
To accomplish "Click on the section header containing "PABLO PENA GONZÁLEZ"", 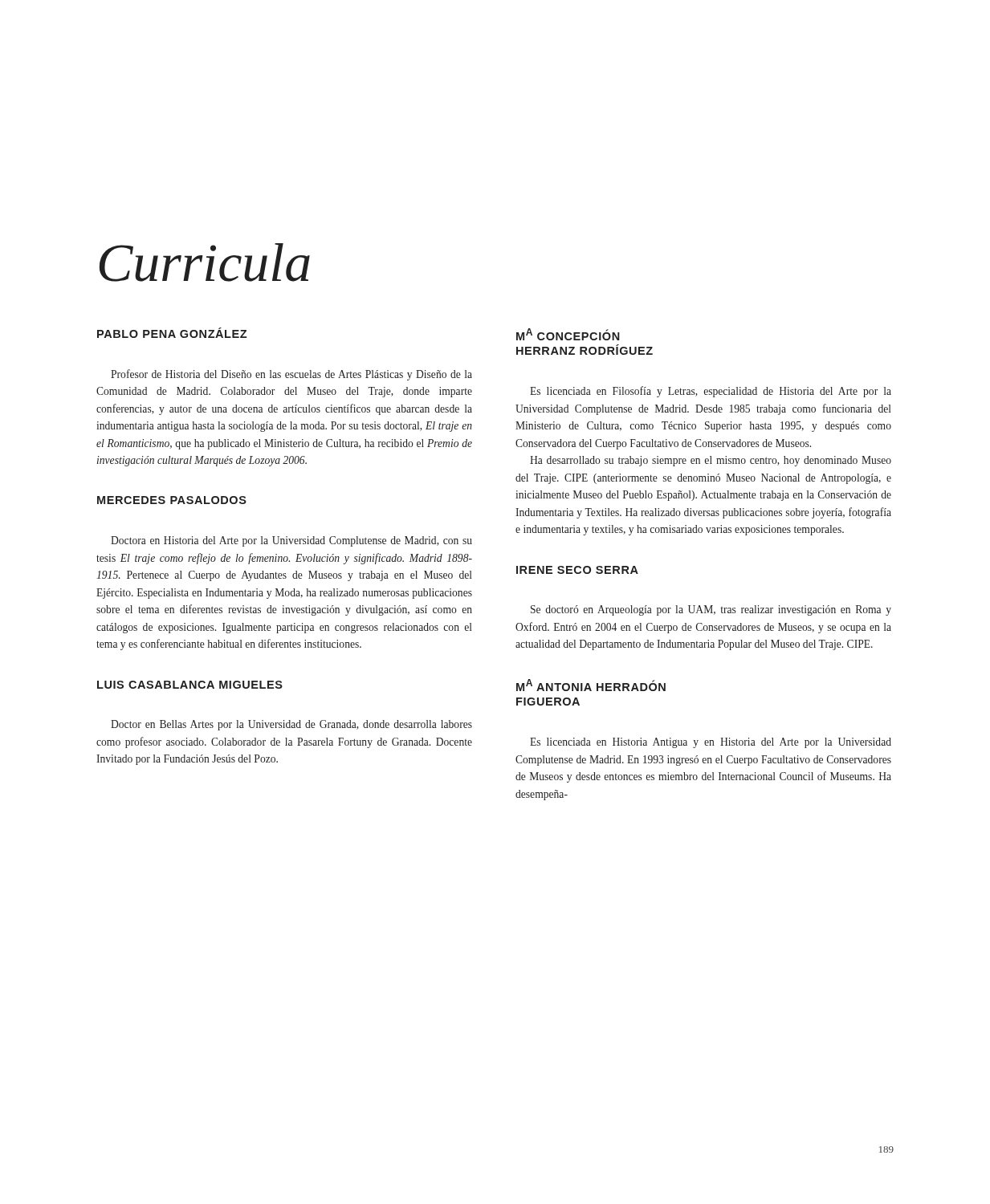I will click(x=172, y=333).
